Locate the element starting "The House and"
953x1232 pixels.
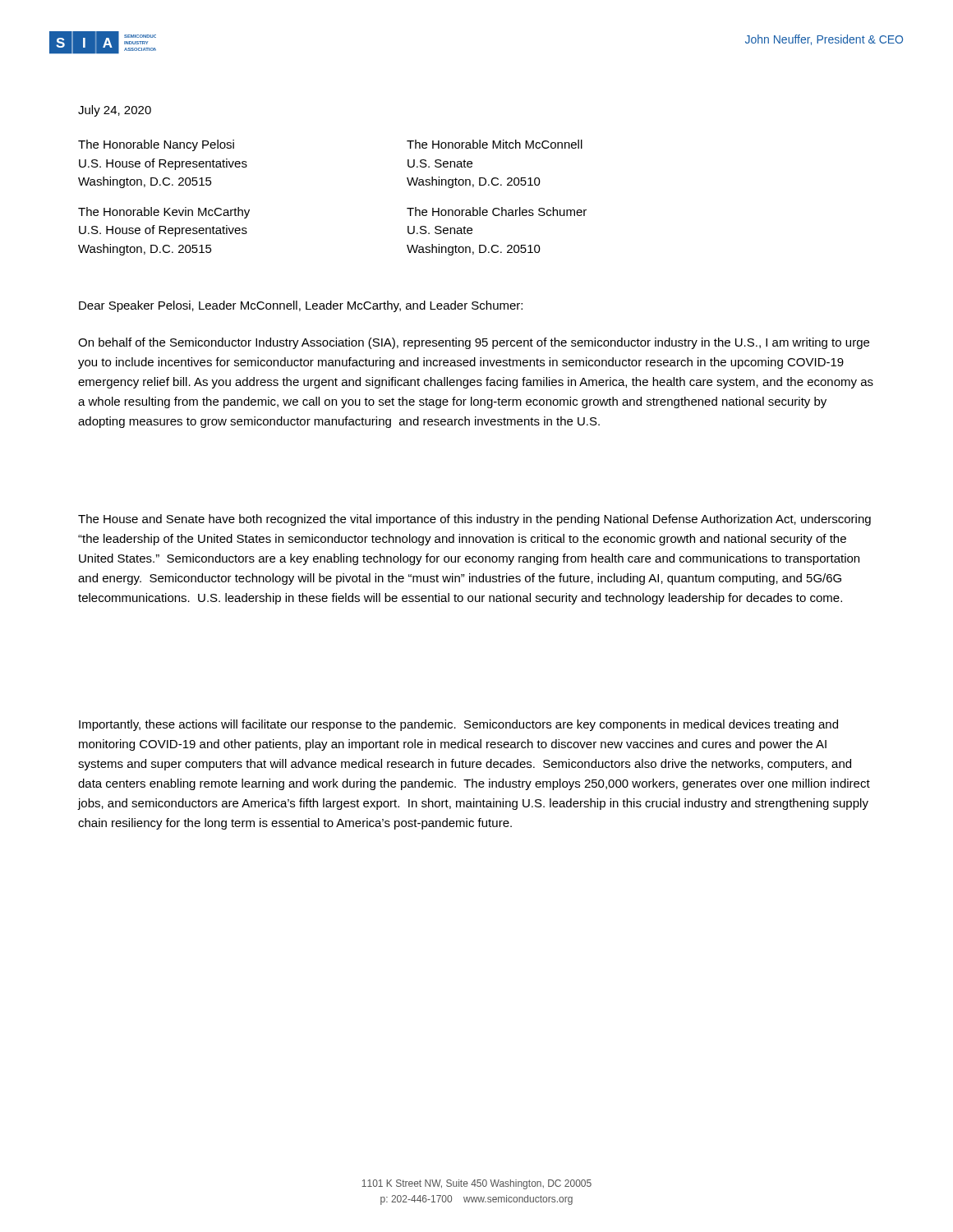[475, 558]
